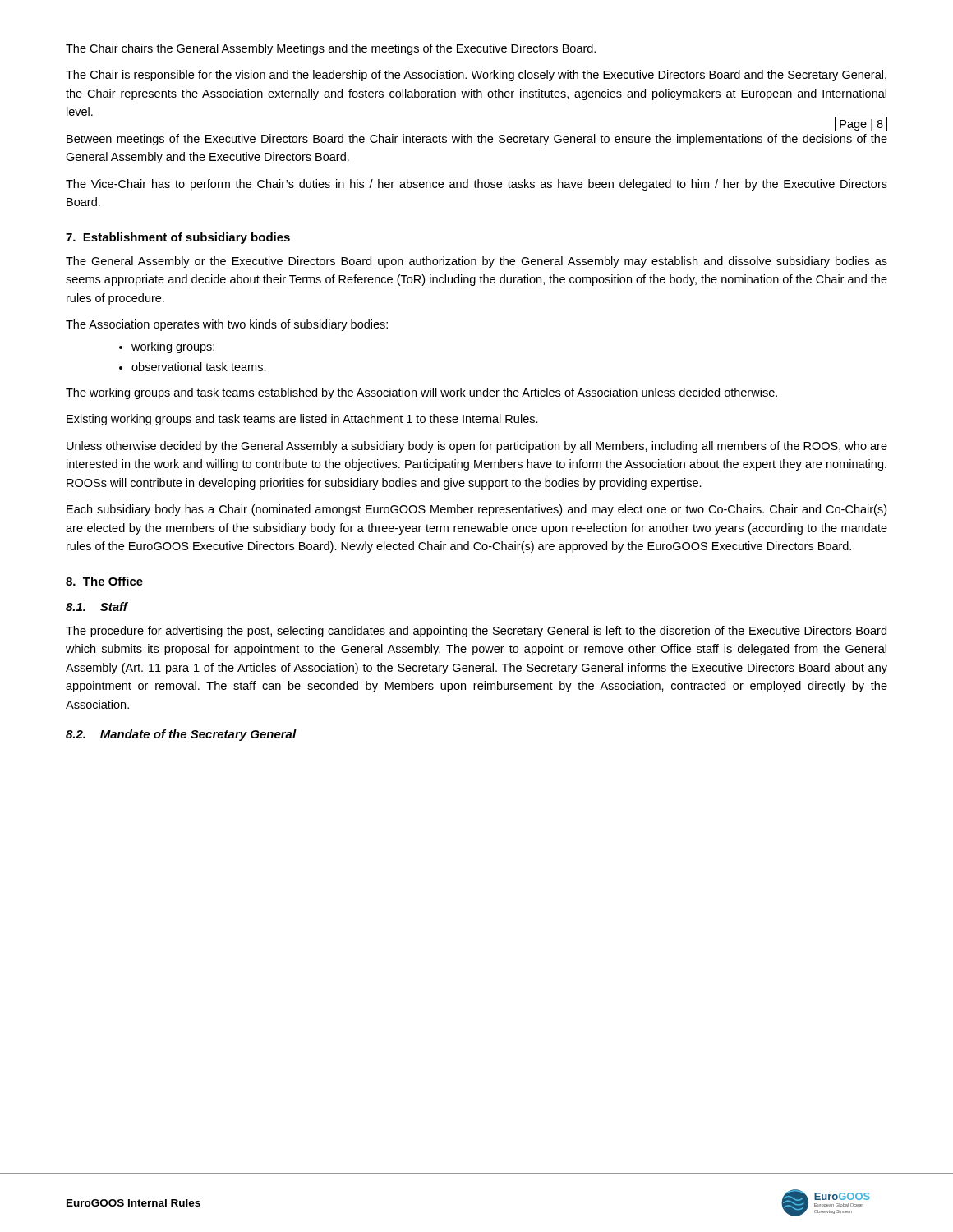This screenshot has height=1232, width=953.
Task: Locate the block of text that opens with "The Association operates with two"
Action: point(227,325)
